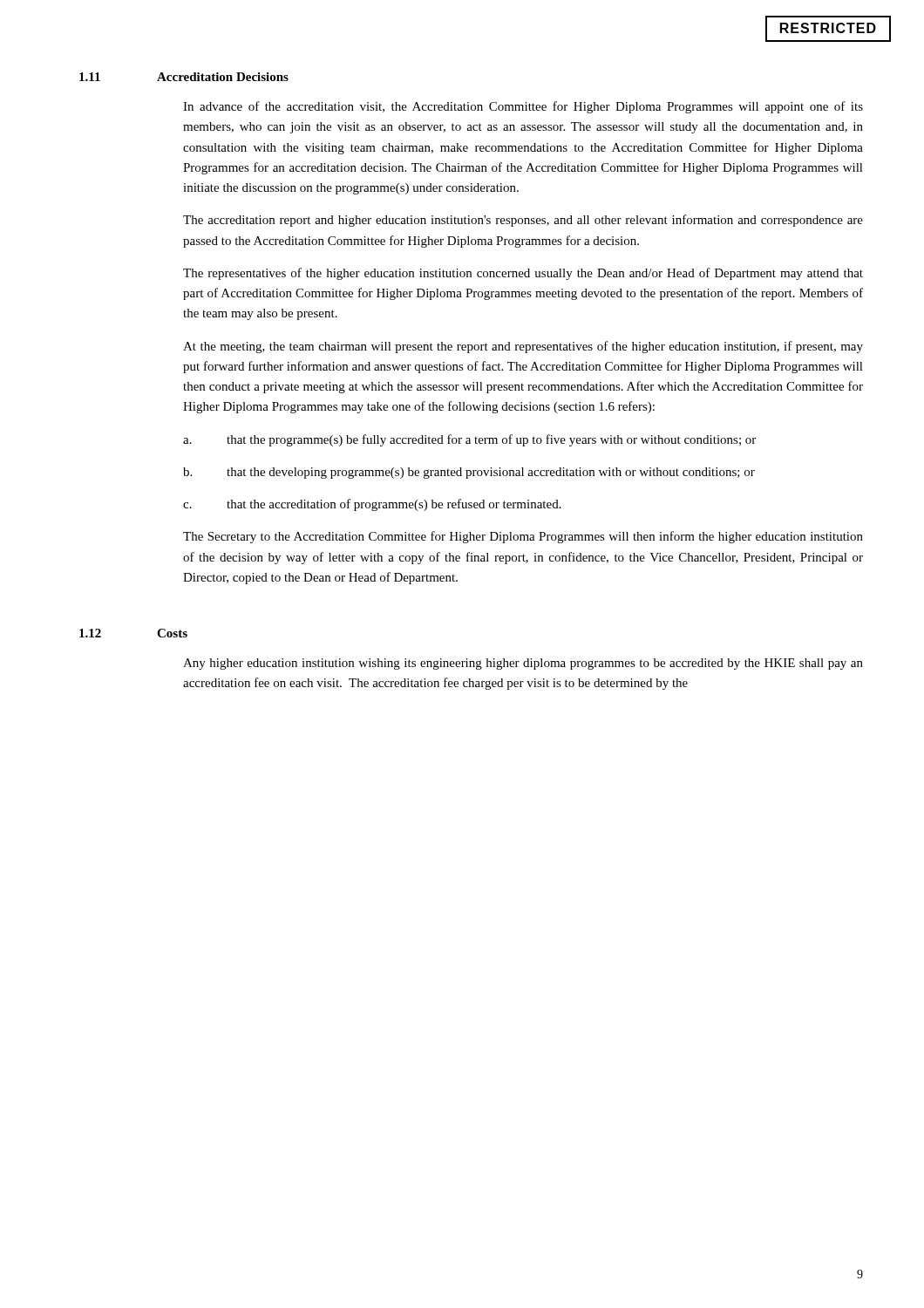This screenshot has height=1308, width=924.
Task: Click on the text starting "Any higher education institution wishing its engineering higher"
Action: coord(523,673)
